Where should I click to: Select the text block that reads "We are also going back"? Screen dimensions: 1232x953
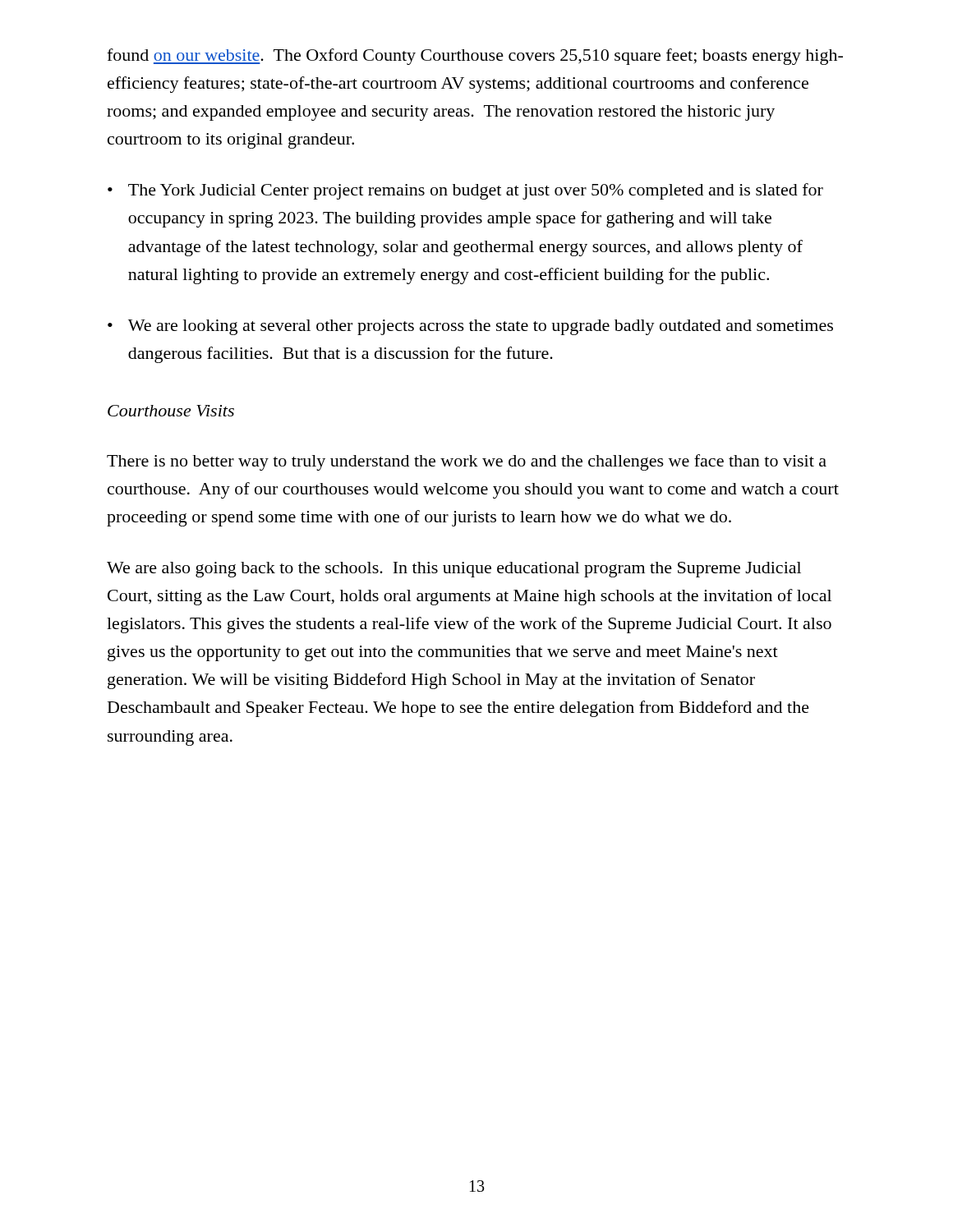coord(469,651)
